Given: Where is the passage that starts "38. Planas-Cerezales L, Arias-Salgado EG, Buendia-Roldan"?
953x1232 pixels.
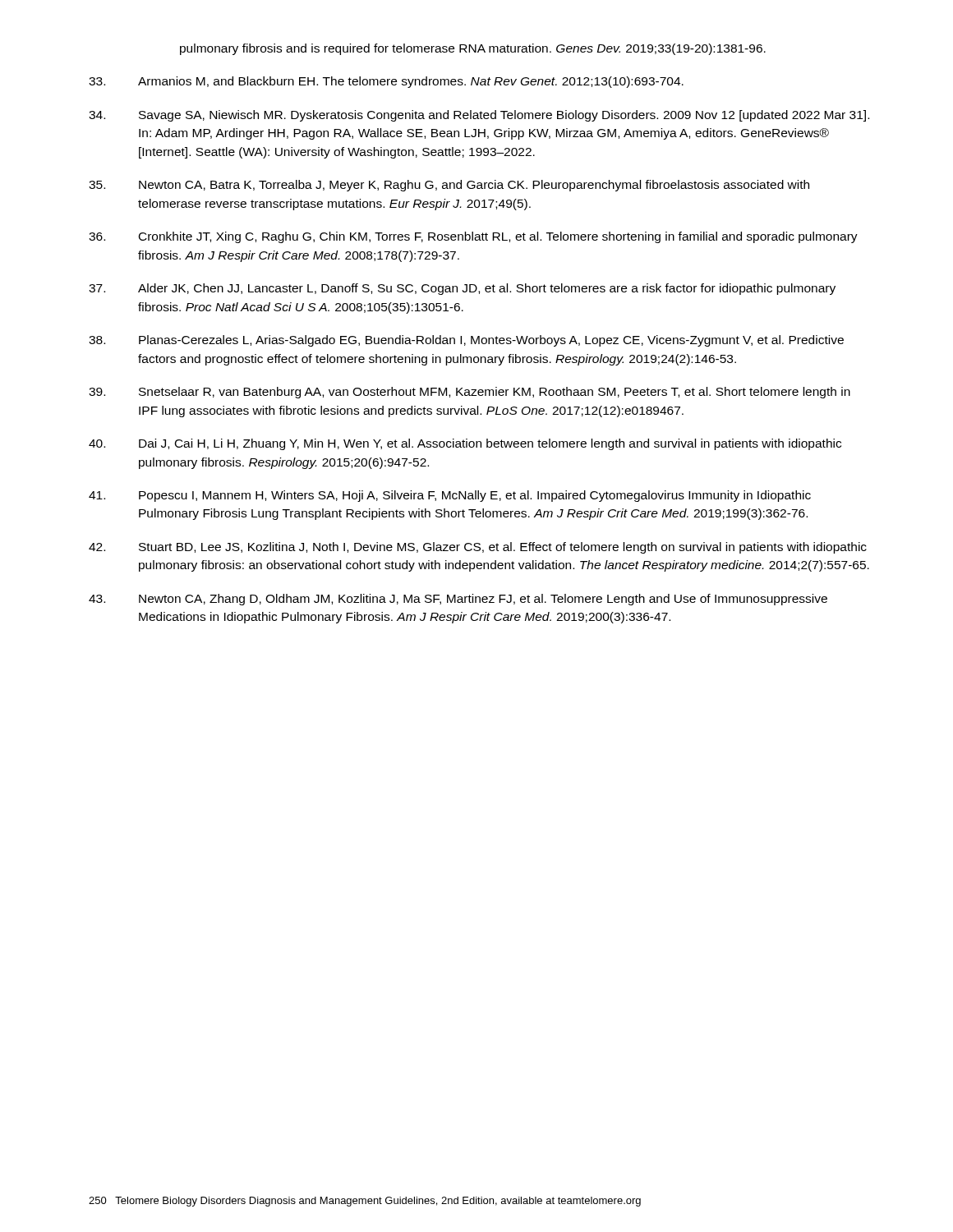Looking at the screenshot, I should point(480,350).
